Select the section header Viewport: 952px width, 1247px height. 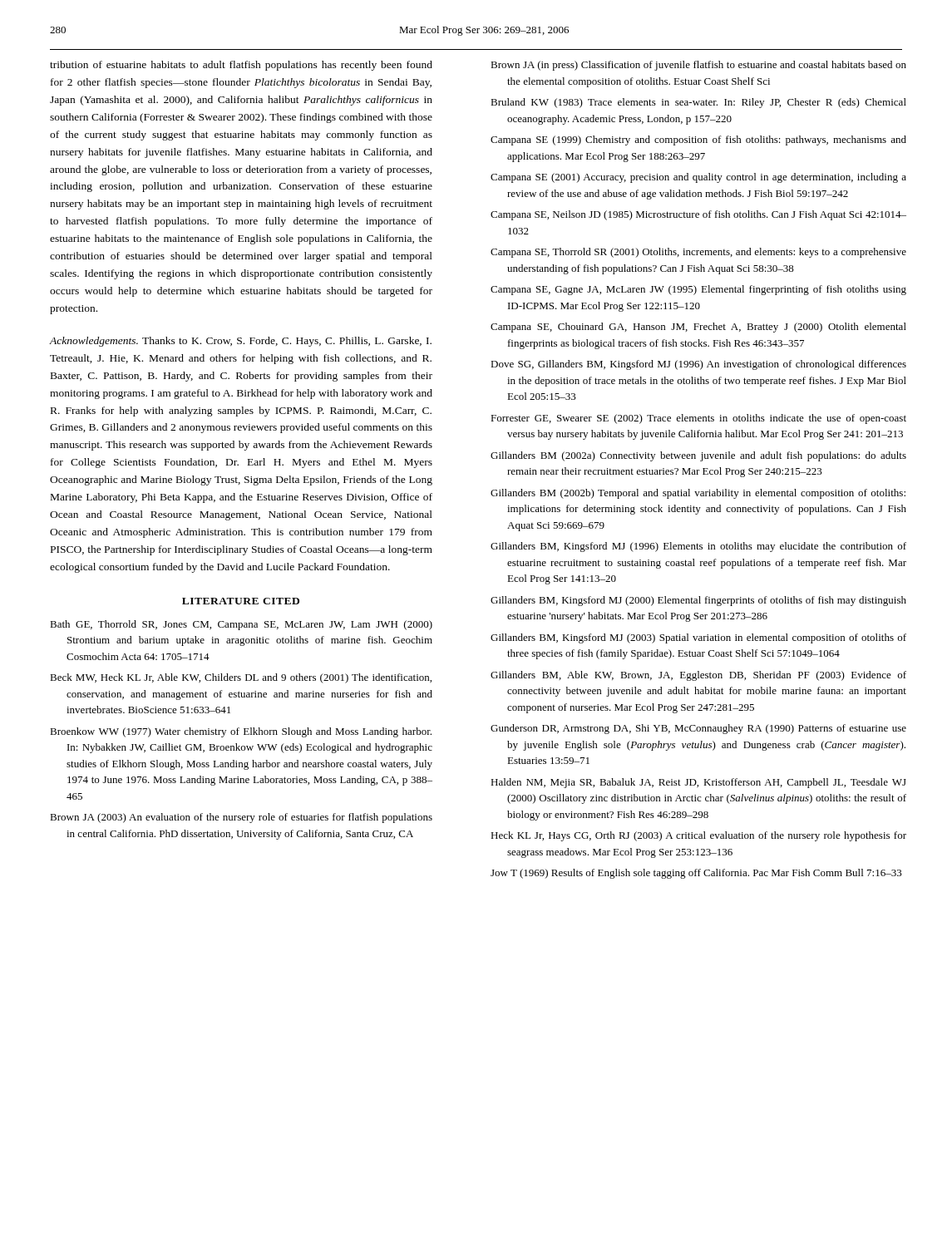pos(241,600)
